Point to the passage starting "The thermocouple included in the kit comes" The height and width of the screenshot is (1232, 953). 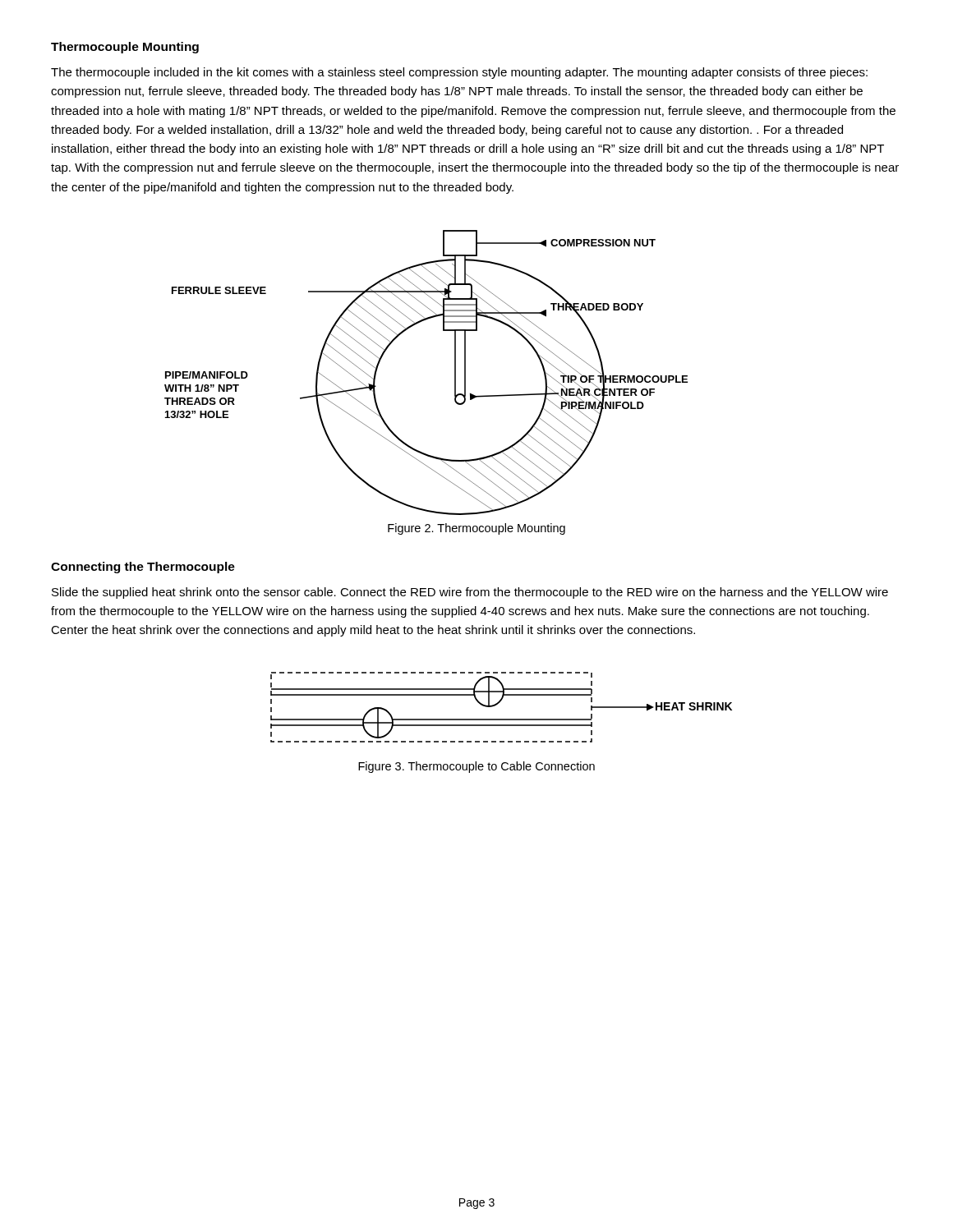[x=475, y=129]
